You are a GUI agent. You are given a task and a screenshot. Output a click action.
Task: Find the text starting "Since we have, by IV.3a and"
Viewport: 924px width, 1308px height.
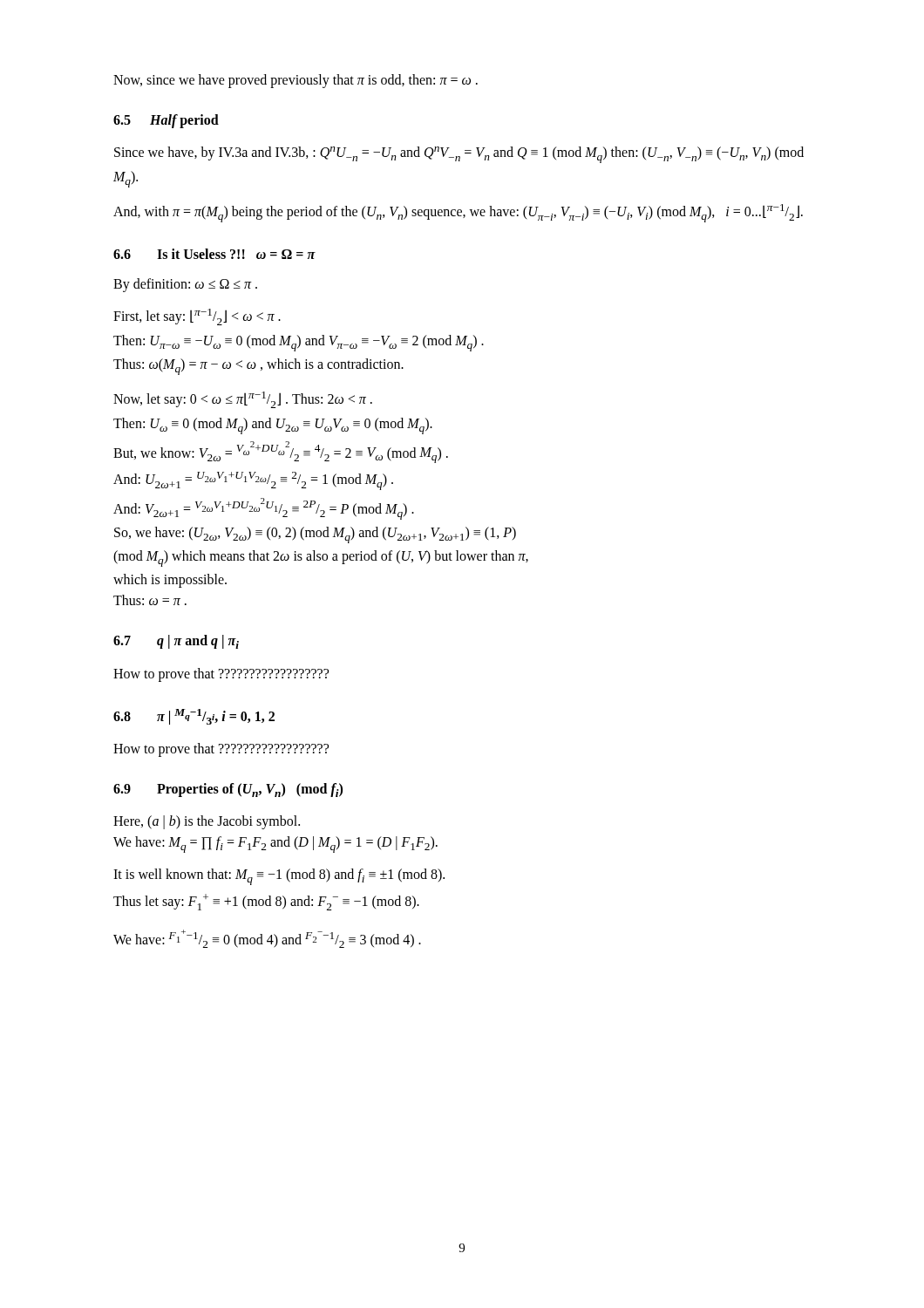(462, 165)
